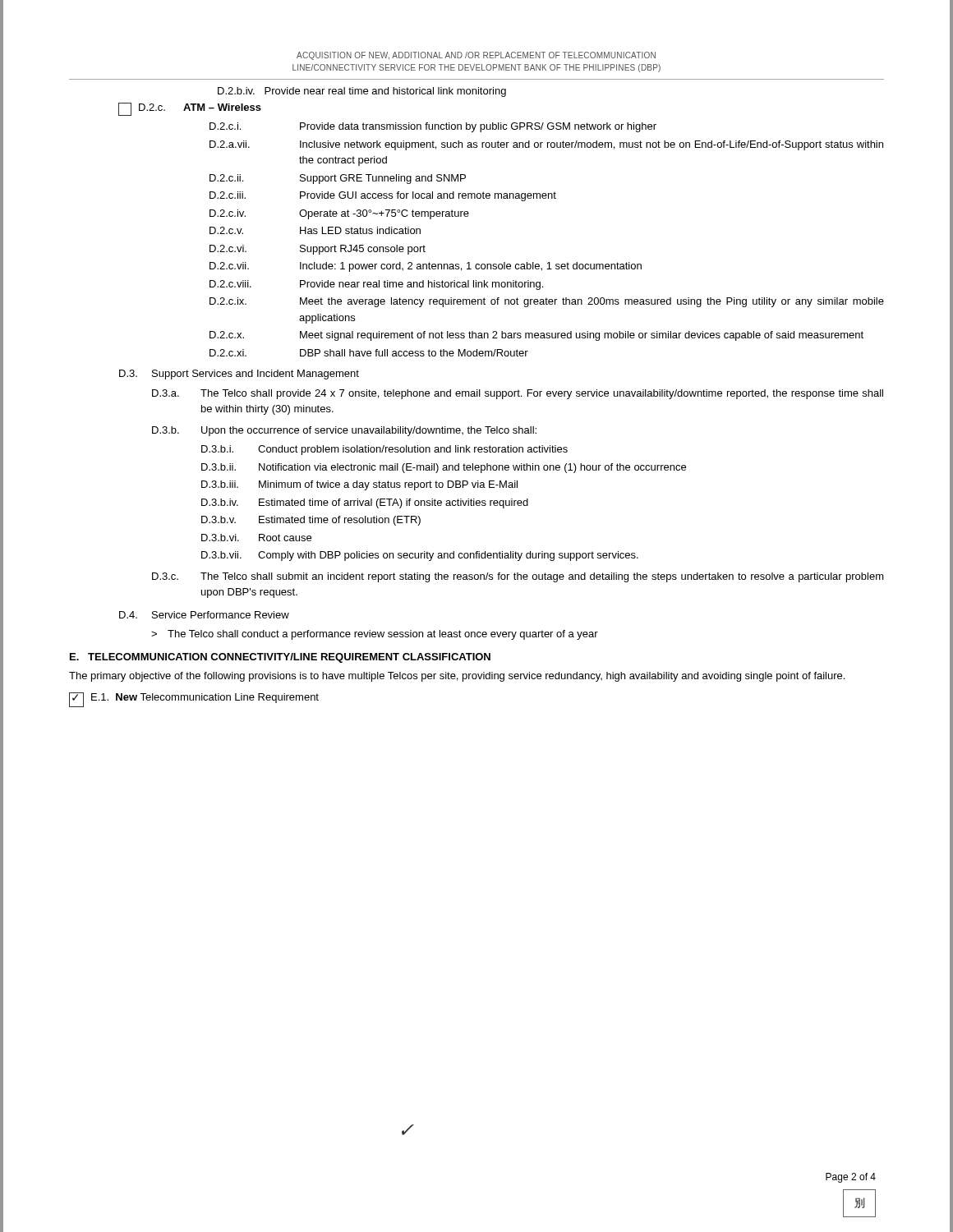Find the section header that says "D.4. Service Performance Review"
953x1232 pixels.
tap(204, 615)
